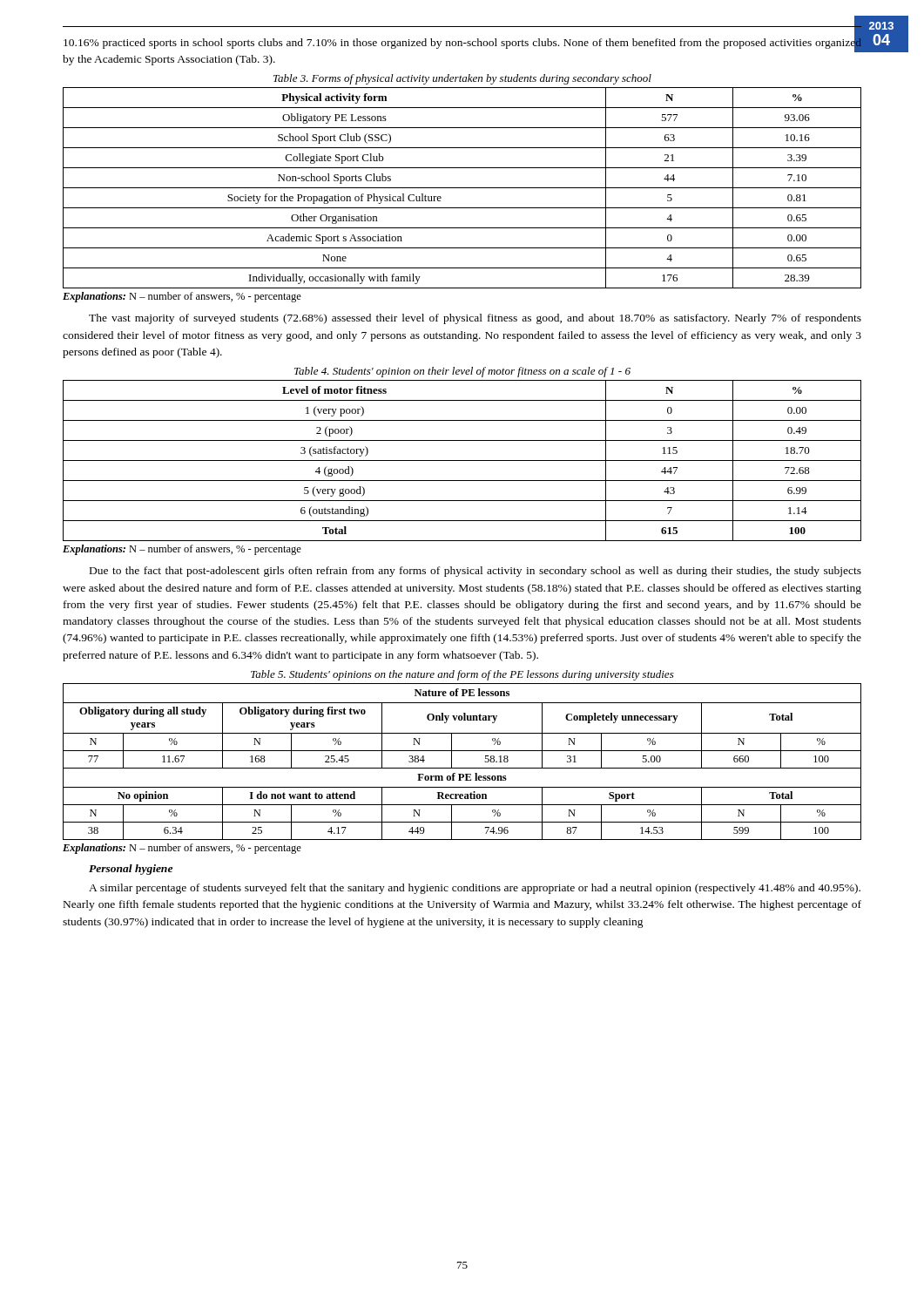Find the text block containing "Due to the"
Screen dimensions: 1307x924
click(x=462, y=613)
